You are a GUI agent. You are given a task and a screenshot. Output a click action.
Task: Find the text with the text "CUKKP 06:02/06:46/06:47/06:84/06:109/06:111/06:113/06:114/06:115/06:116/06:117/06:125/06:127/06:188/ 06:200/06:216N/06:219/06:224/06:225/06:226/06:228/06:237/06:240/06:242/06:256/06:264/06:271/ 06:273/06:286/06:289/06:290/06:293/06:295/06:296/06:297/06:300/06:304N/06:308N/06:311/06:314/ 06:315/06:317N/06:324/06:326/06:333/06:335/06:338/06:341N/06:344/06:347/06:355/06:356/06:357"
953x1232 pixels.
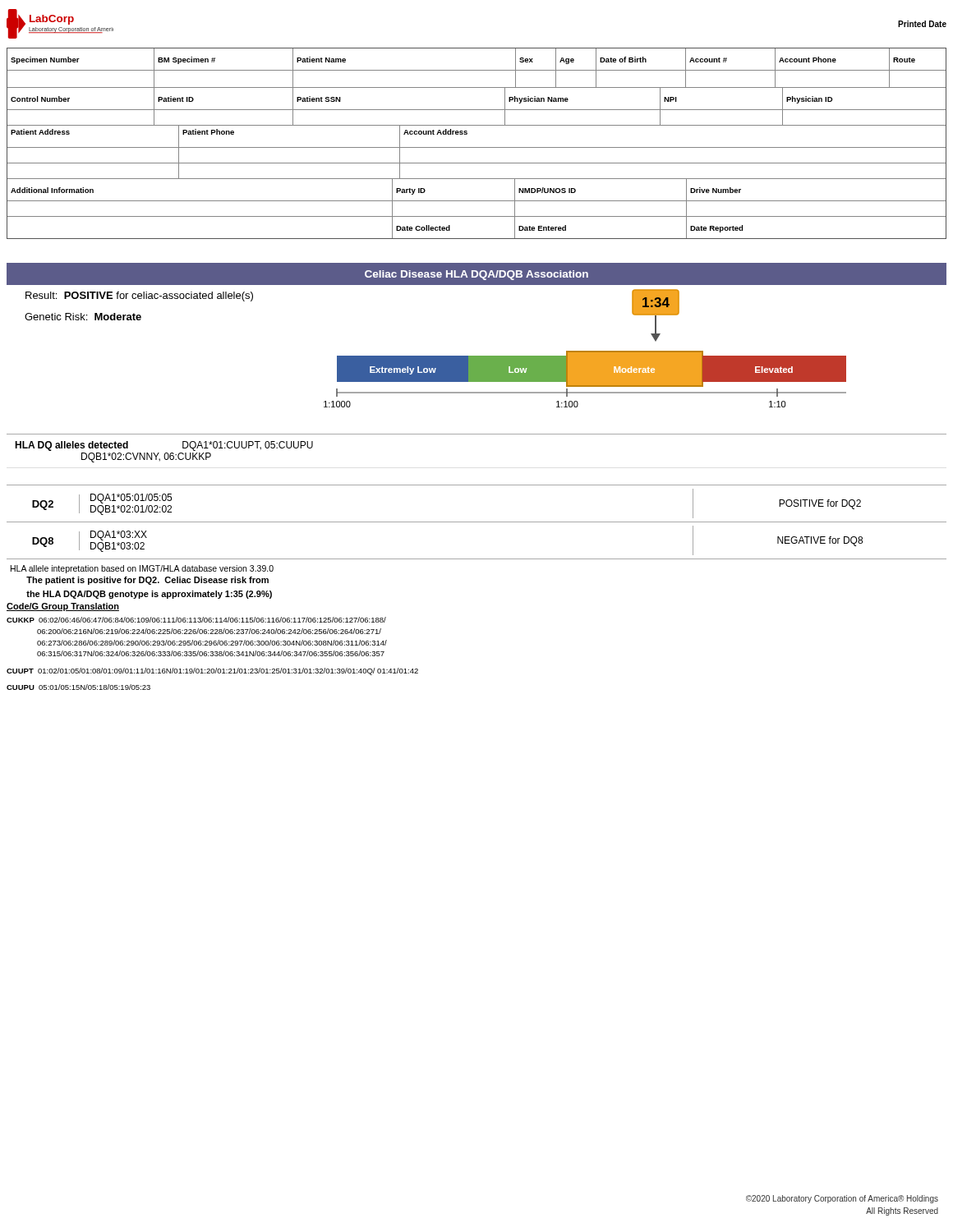[197, 637]
